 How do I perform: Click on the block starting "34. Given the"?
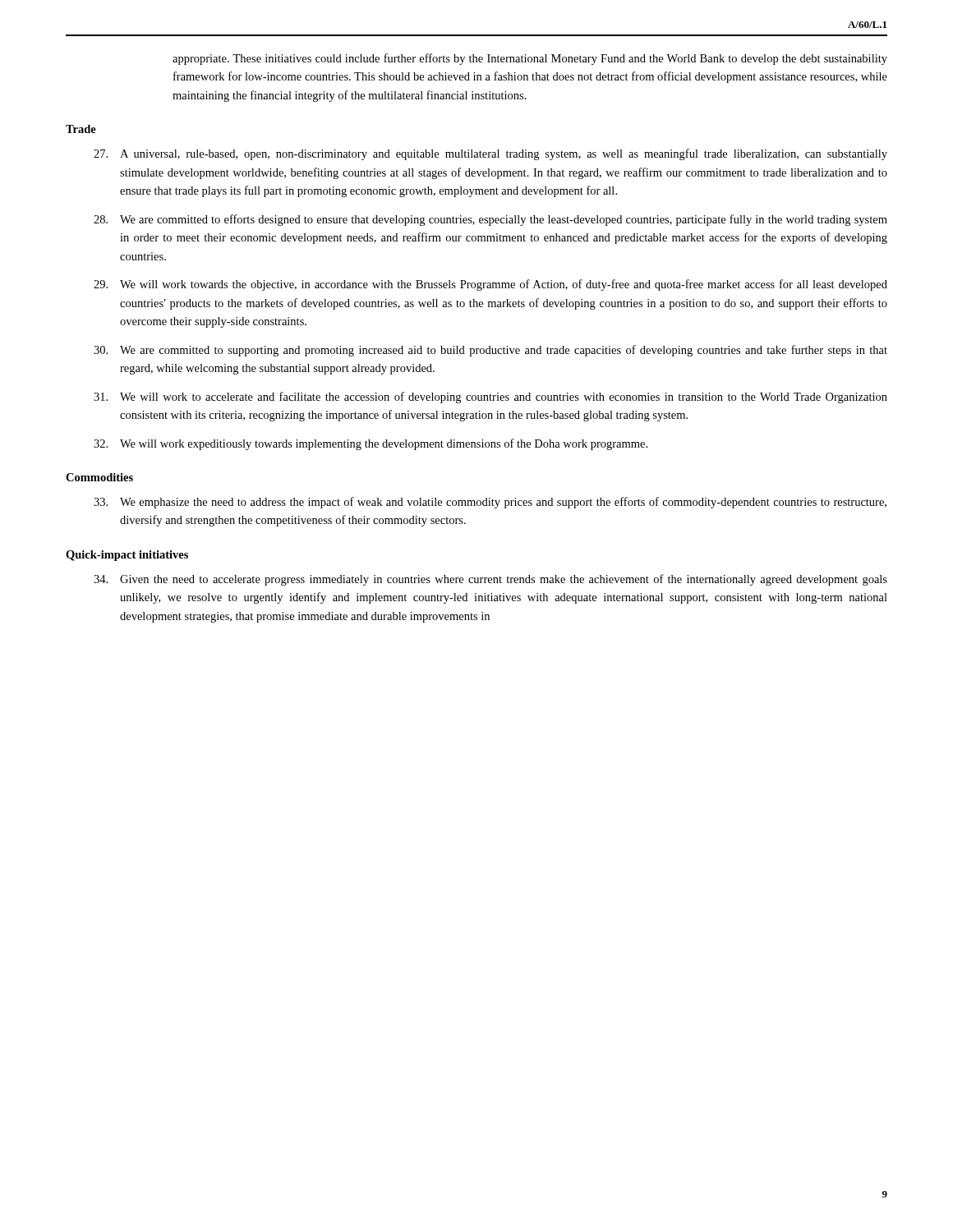click(x=476, y=598)
